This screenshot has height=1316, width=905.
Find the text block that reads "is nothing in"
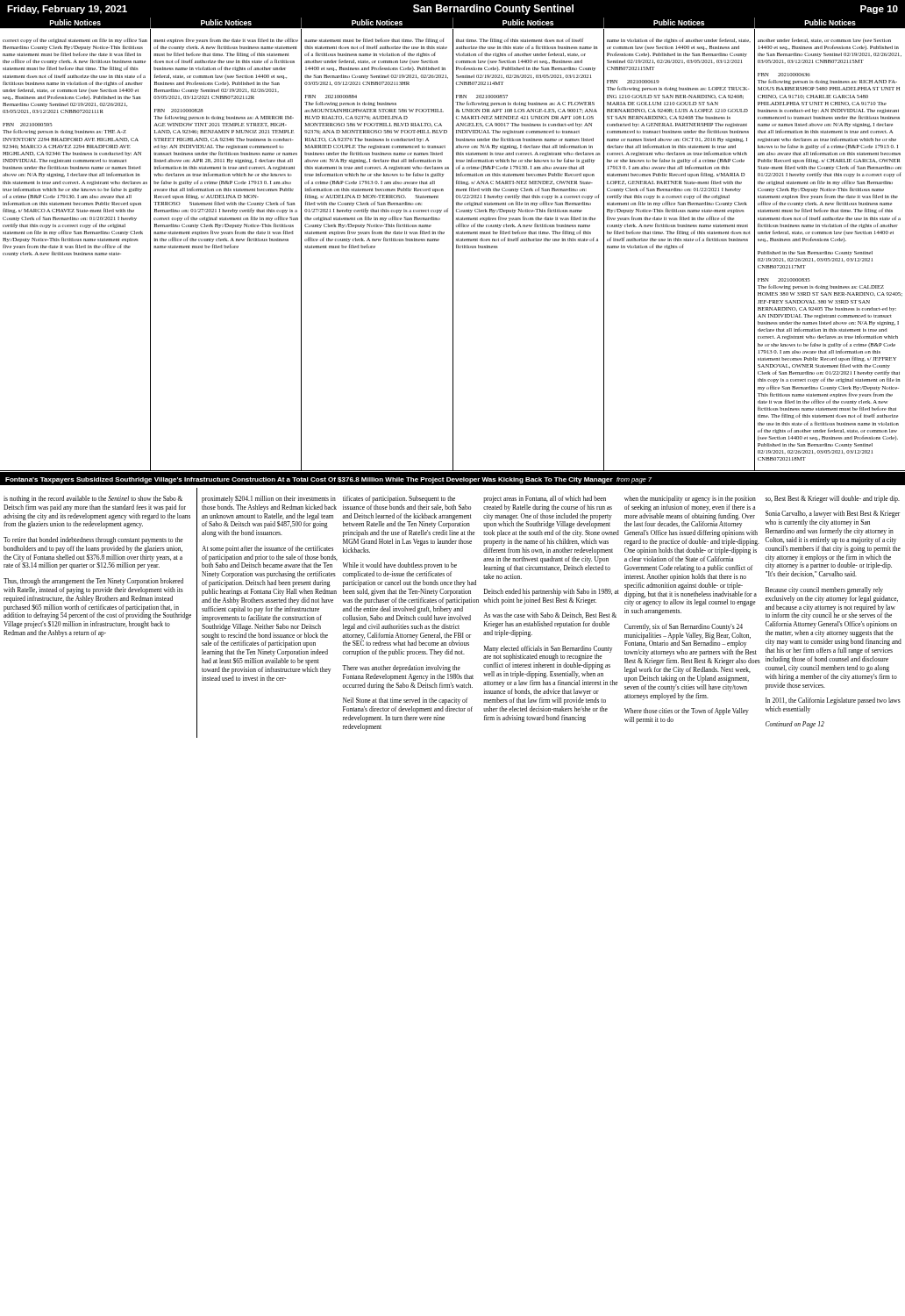click(98, 566)
